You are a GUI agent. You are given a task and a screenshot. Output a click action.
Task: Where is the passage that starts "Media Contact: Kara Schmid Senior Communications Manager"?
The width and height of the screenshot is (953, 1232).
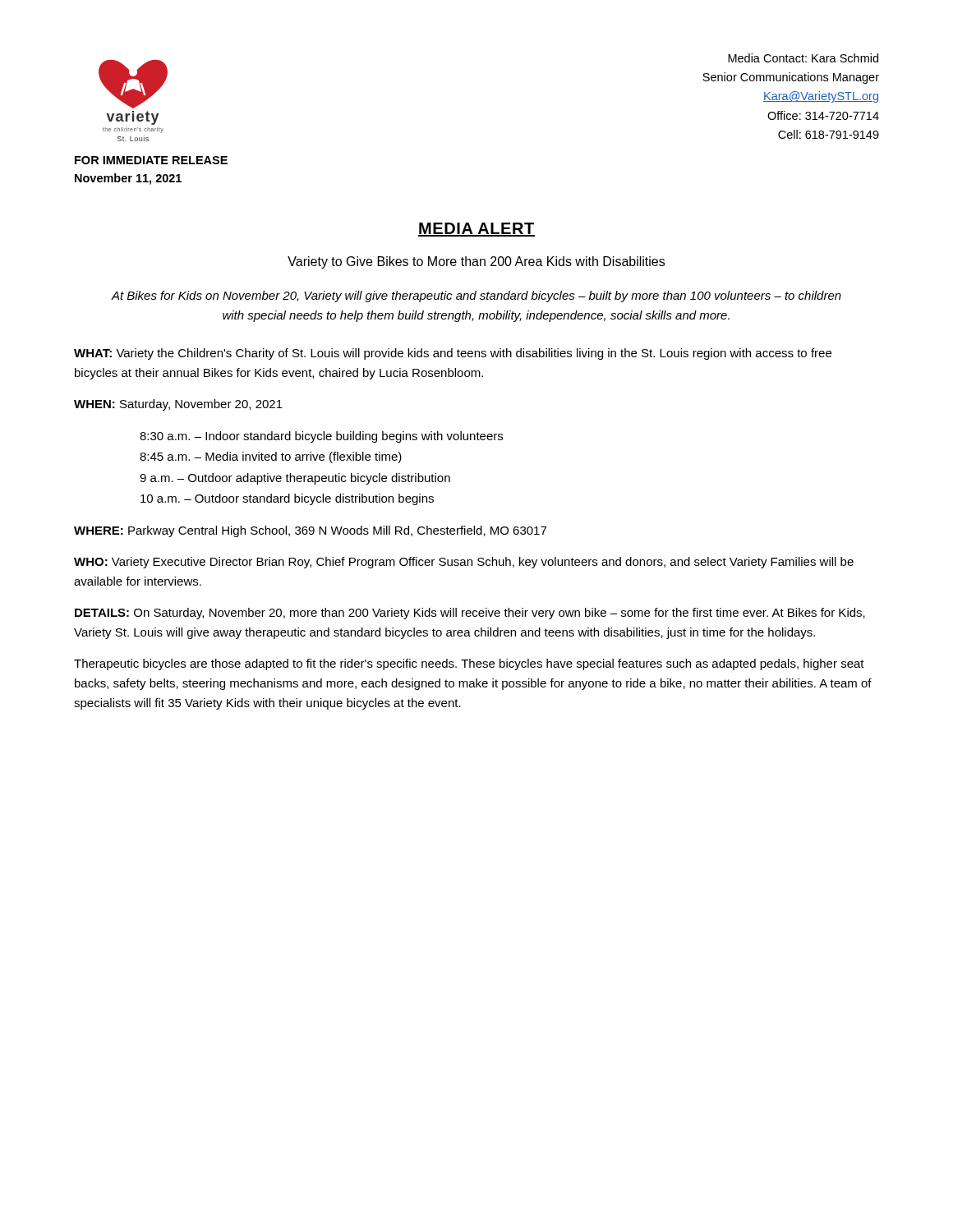[791, 96]
